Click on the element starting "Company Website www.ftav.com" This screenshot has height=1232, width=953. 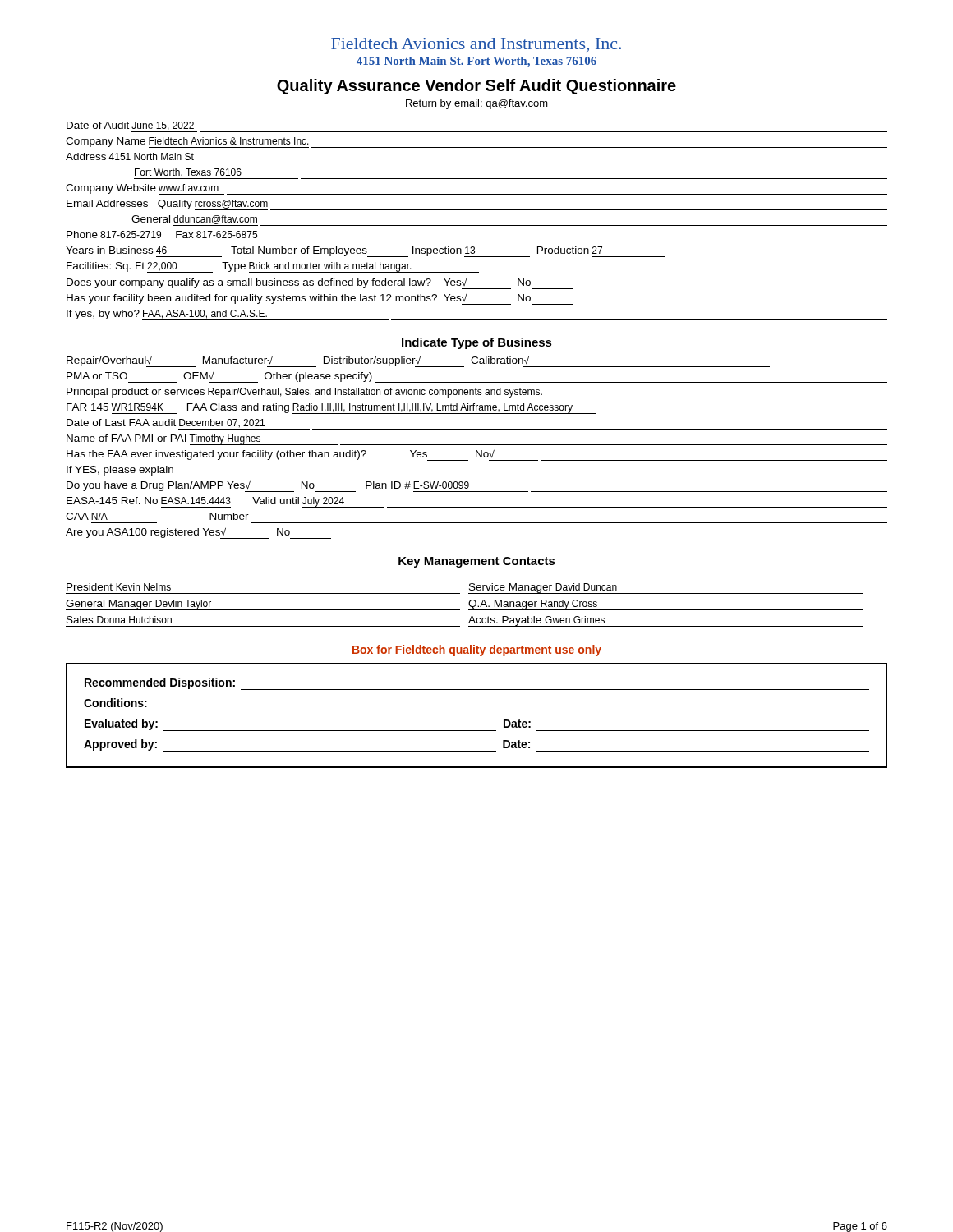(476, 188)
